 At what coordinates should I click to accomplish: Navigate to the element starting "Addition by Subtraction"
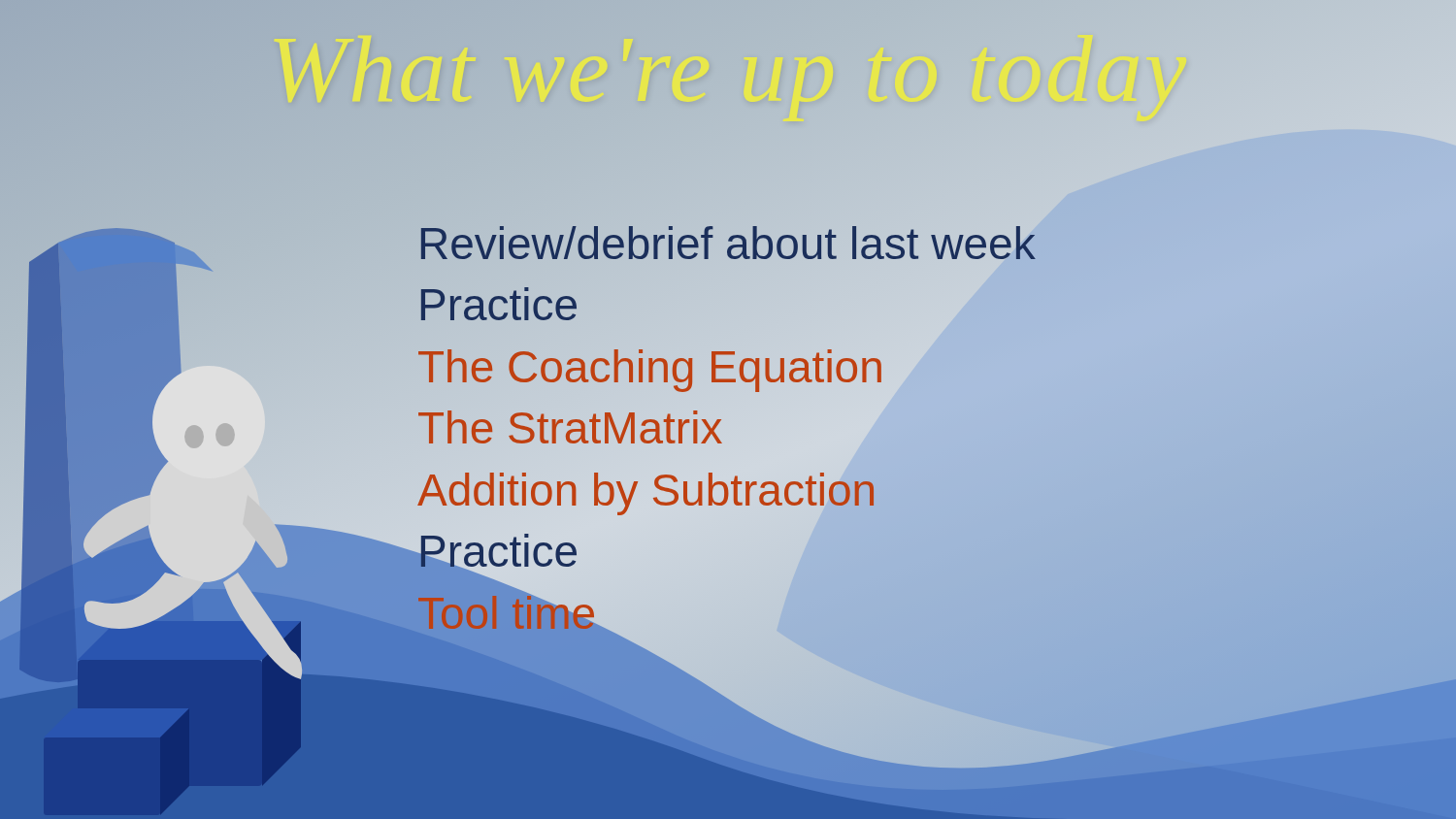[726, 491]
